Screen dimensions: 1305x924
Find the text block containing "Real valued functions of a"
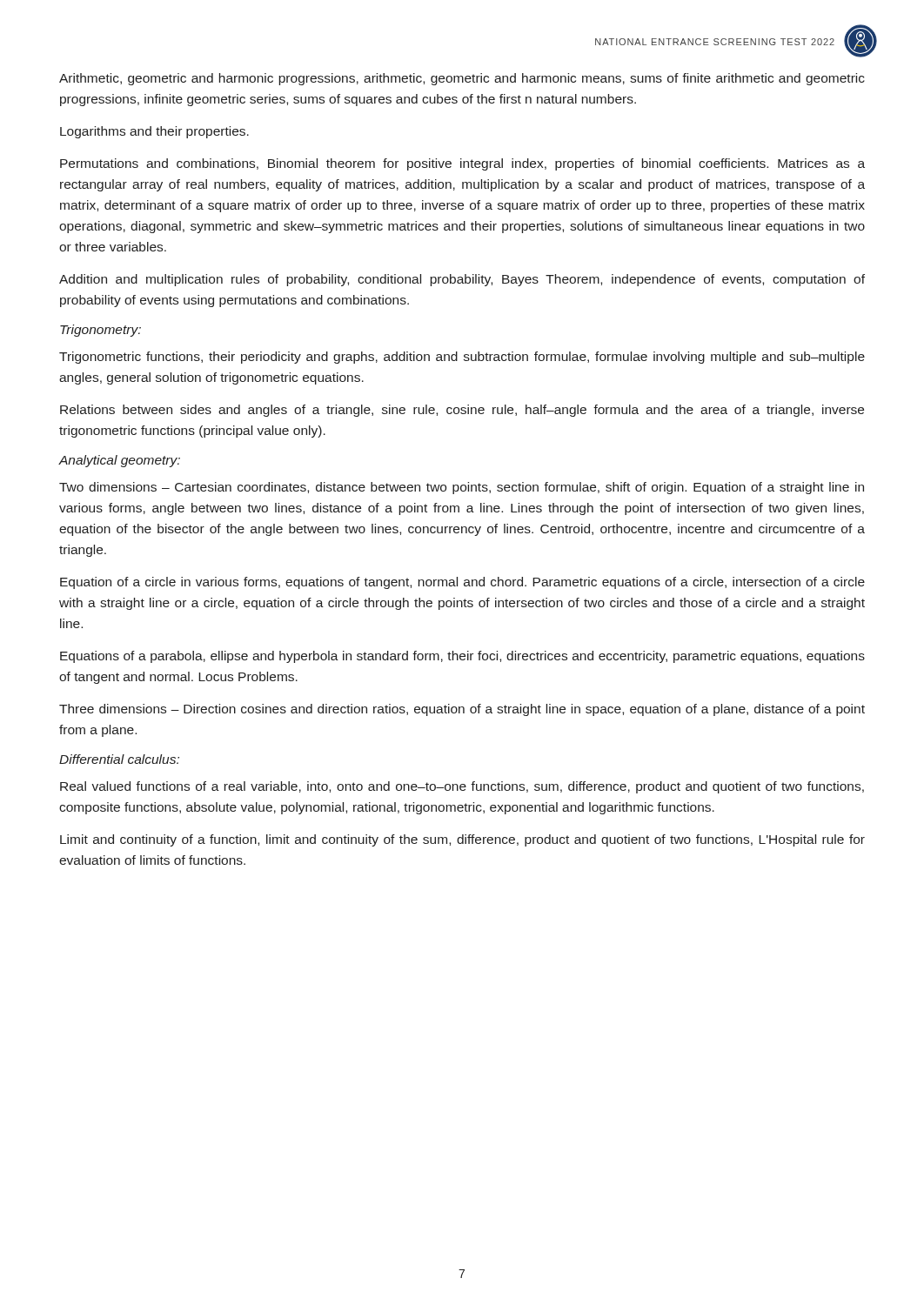pos(462,797)
